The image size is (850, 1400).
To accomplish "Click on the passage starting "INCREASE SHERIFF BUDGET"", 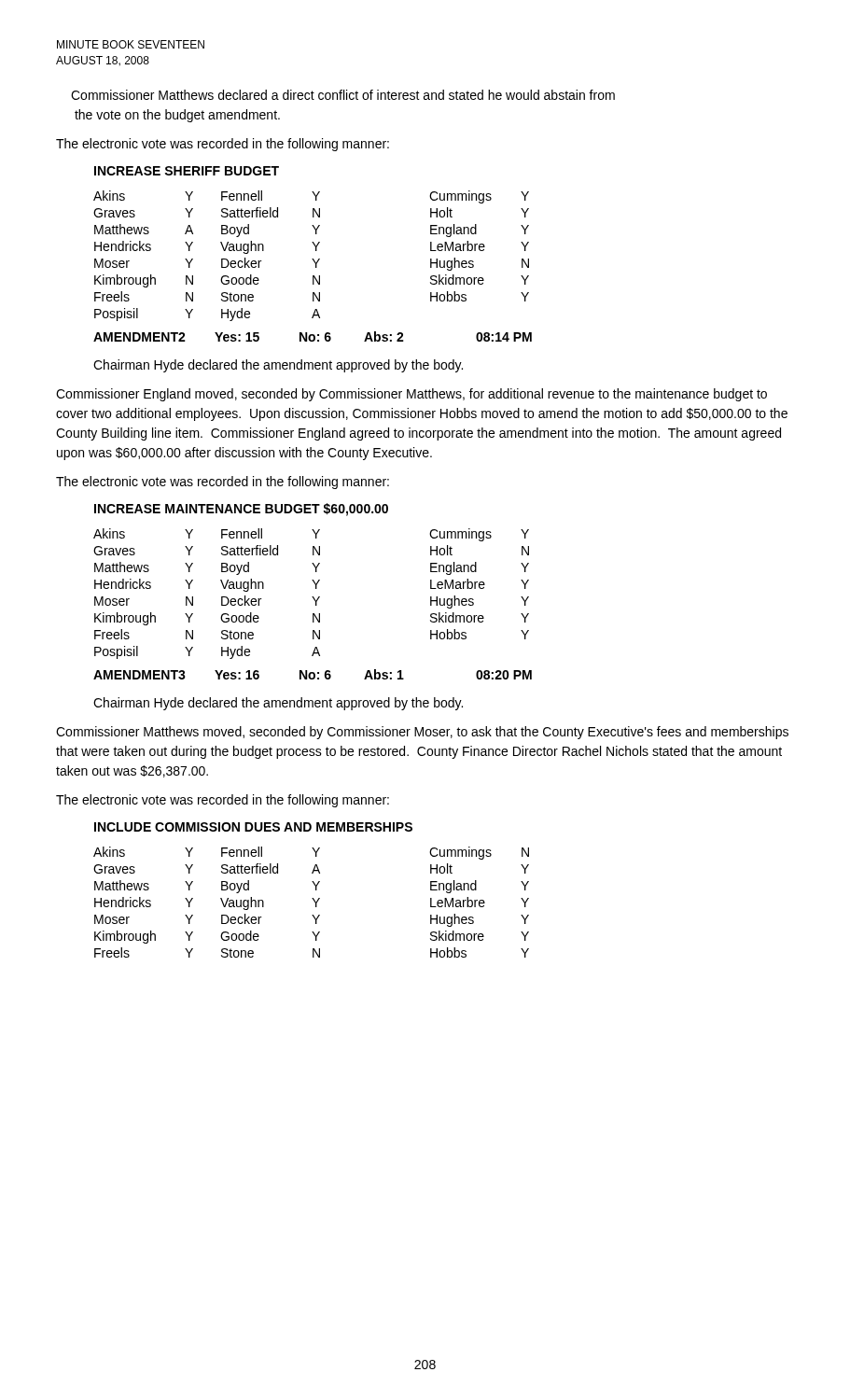I will click(x=186, y=170).
